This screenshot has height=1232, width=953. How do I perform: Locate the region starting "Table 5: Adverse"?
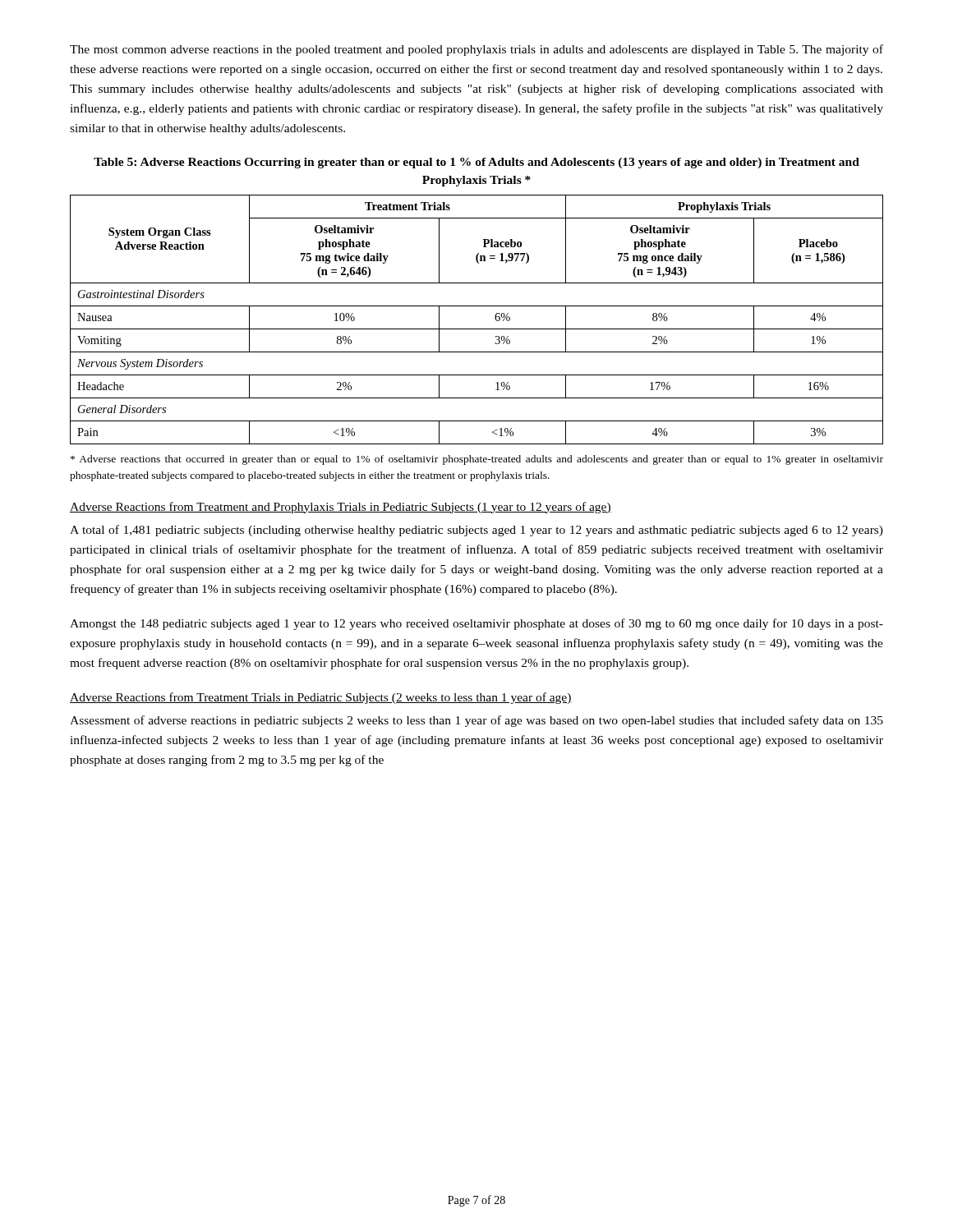click(476, 170)
